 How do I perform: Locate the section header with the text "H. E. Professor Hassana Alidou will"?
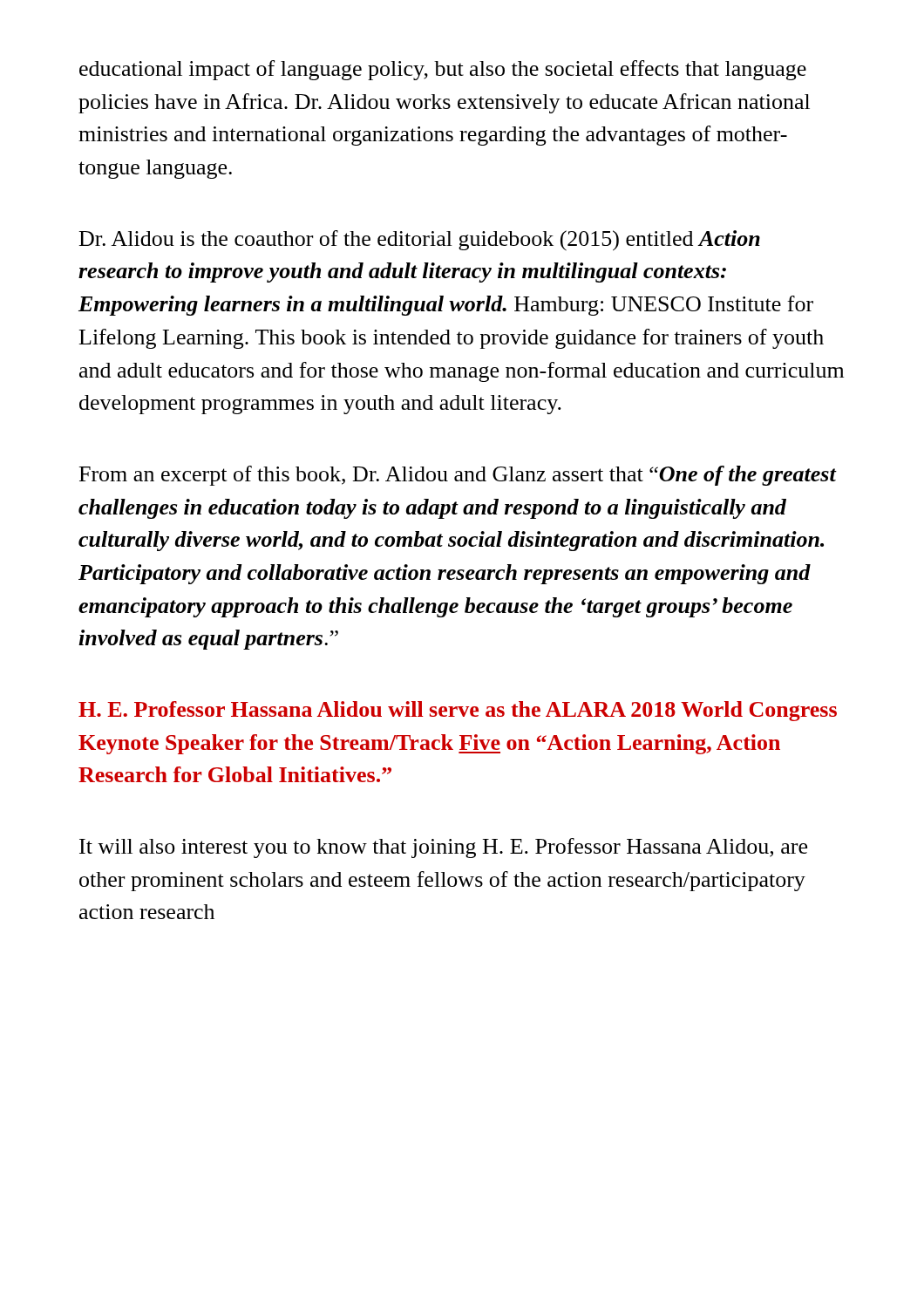(458, 742)
